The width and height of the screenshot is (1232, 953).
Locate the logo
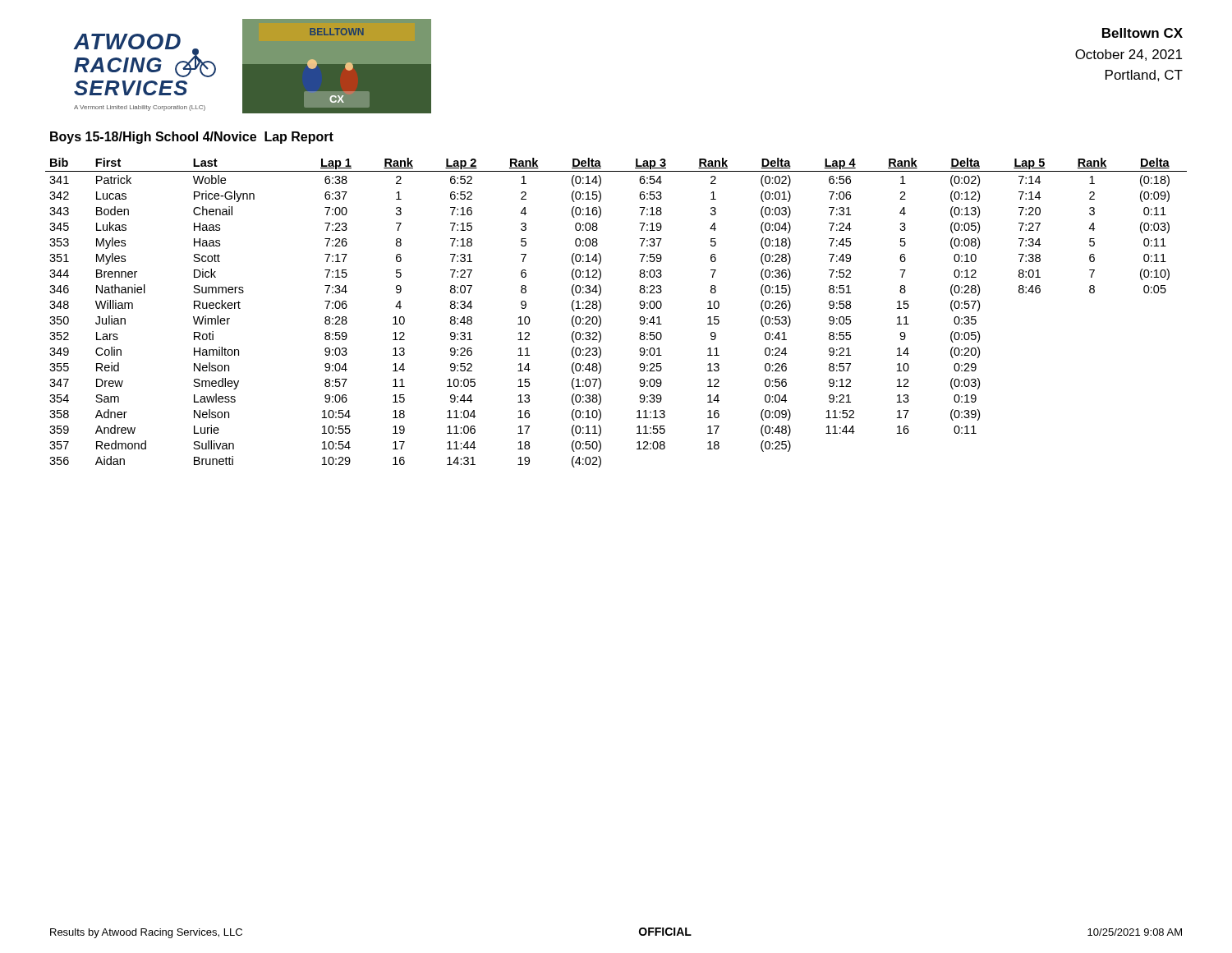point(136,68)
